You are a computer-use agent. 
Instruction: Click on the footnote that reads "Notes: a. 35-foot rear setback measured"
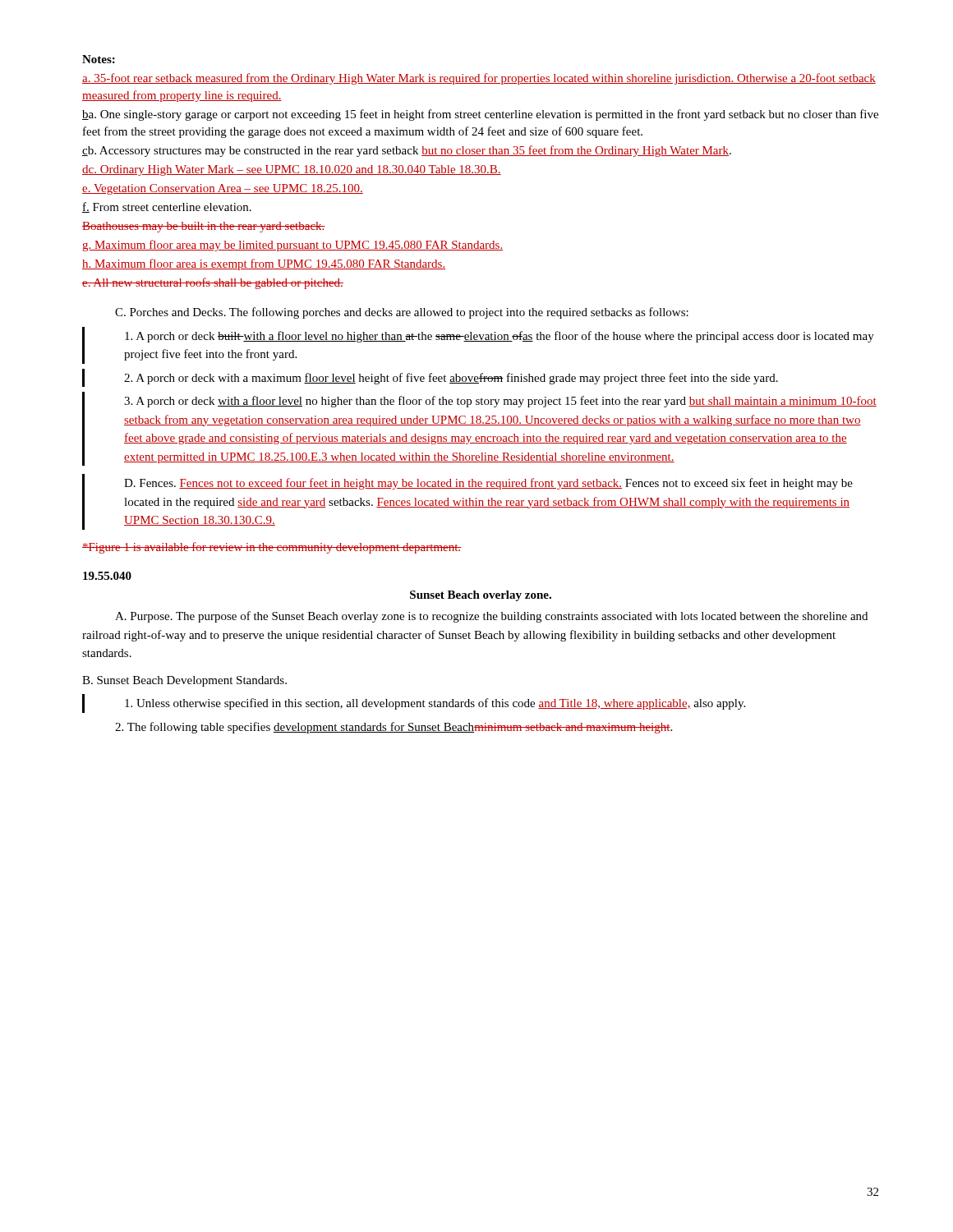click(481, 171)
